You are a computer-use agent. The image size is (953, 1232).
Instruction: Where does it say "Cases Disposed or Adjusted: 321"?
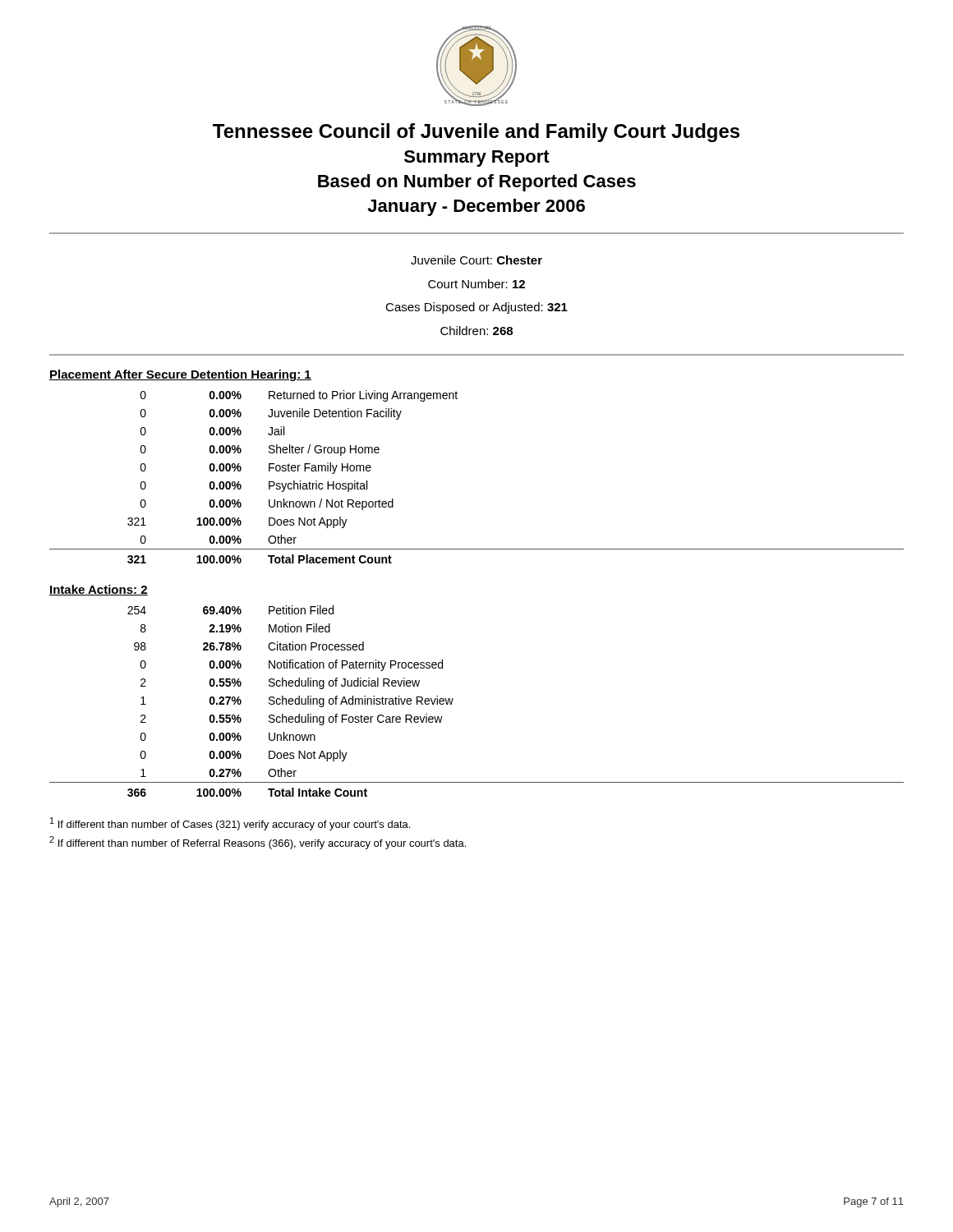click(476, 307)
